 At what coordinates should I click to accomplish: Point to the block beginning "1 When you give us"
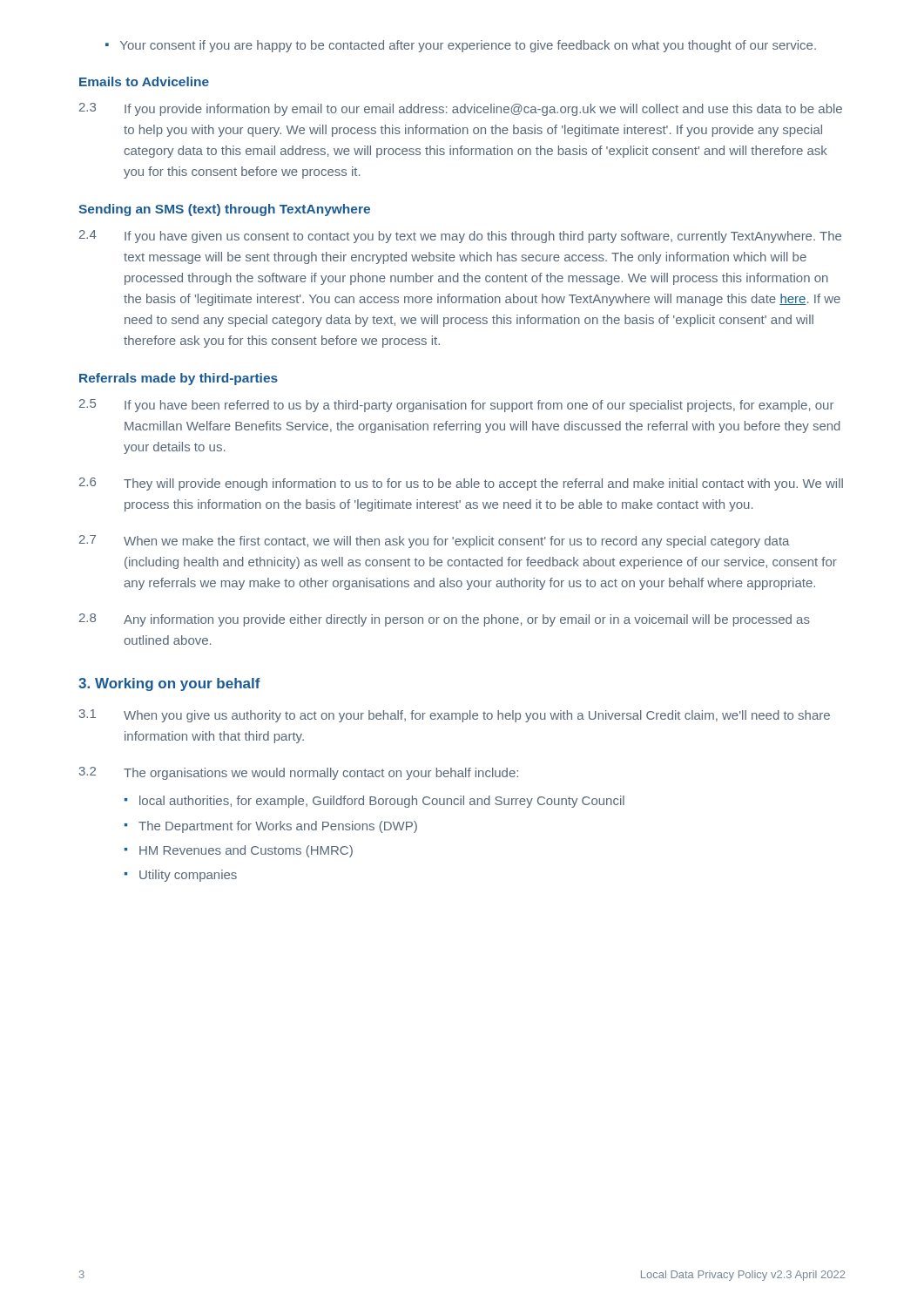[x=462, y=726]
